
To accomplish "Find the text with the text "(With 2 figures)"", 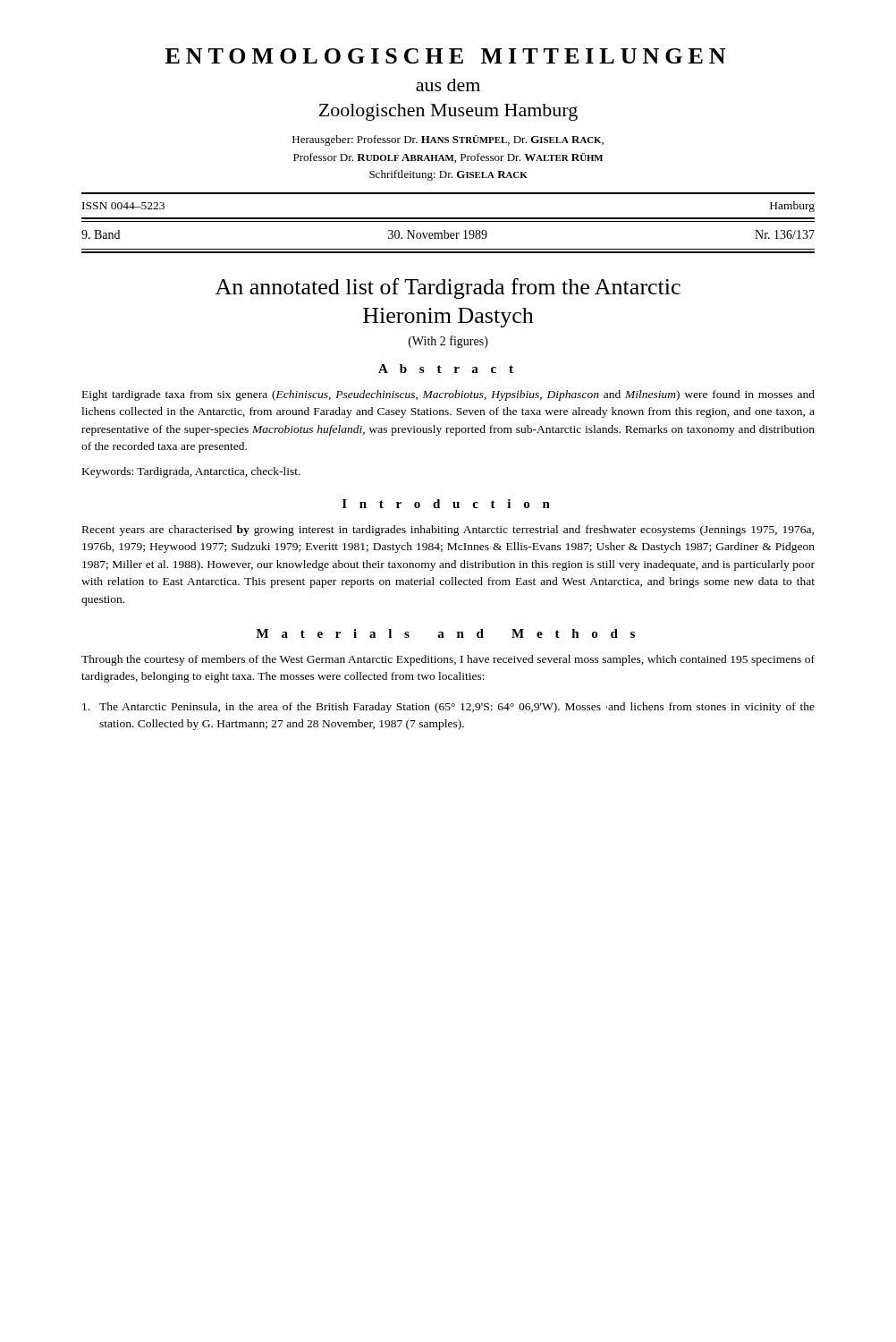I will (x=448, y=341).
